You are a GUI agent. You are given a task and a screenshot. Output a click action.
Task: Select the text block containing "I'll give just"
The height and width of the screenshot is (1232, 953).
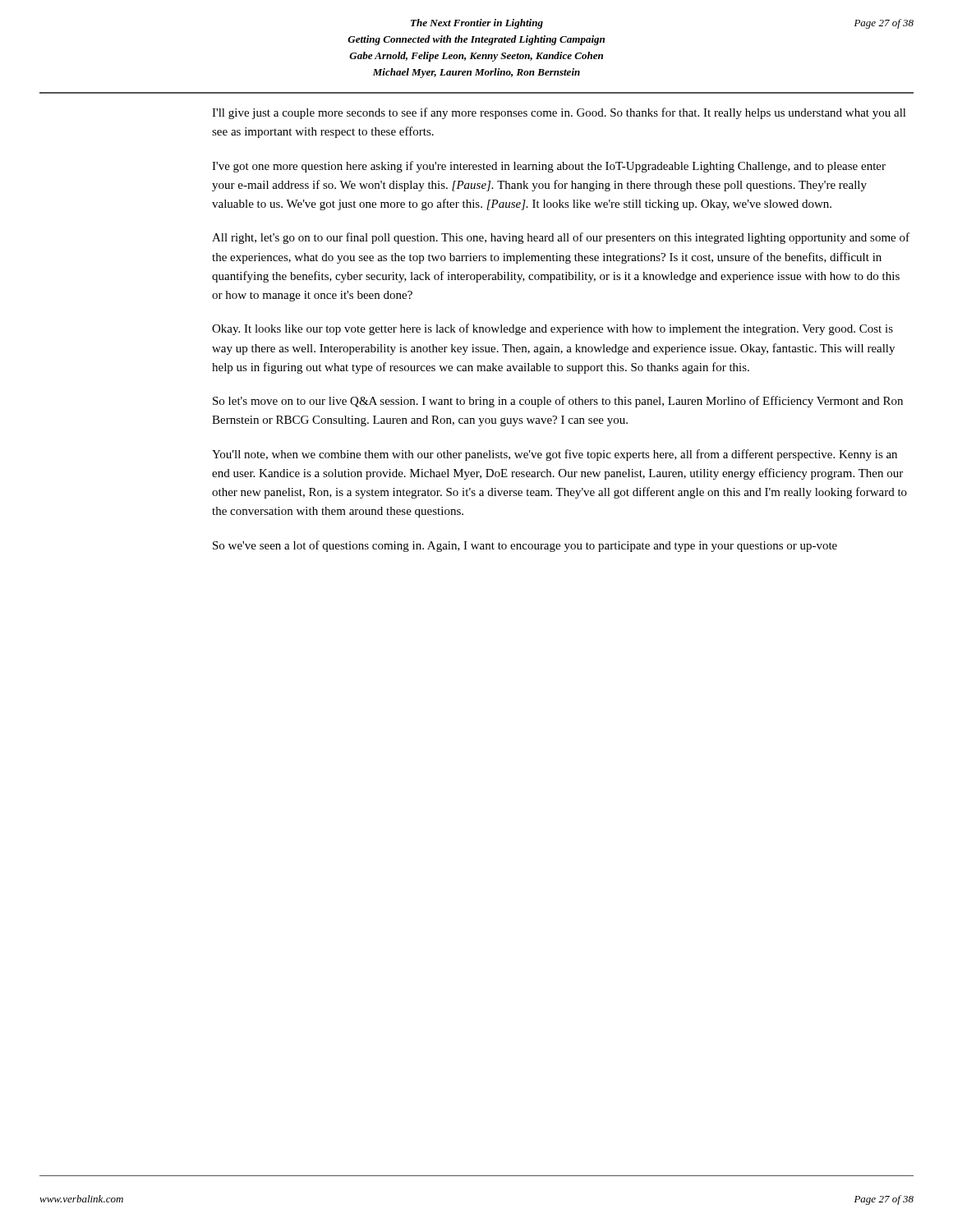(559, 122)
